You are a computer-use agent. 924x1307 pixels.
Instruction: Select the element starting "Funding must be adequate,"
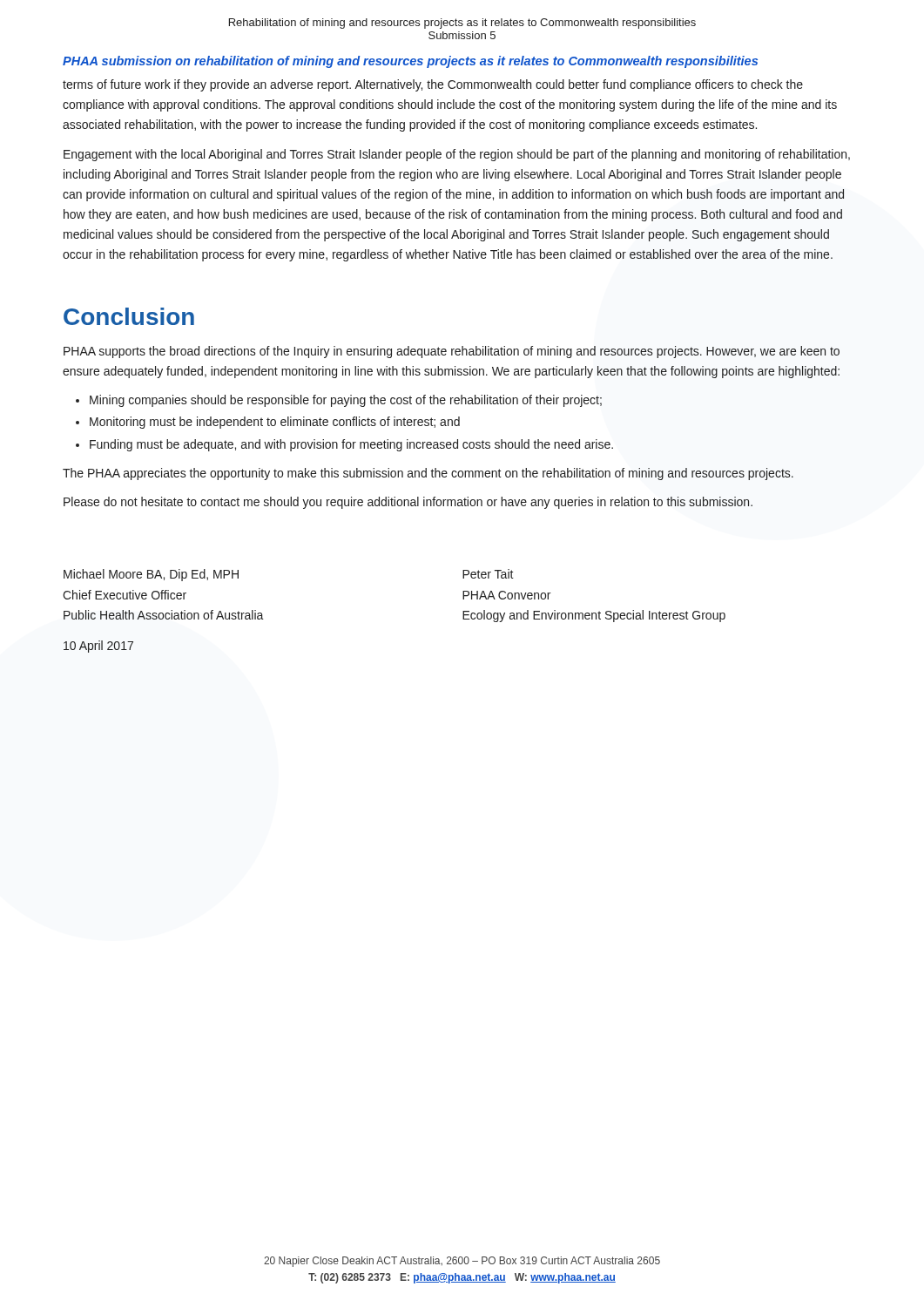click(x=351, y=444)
